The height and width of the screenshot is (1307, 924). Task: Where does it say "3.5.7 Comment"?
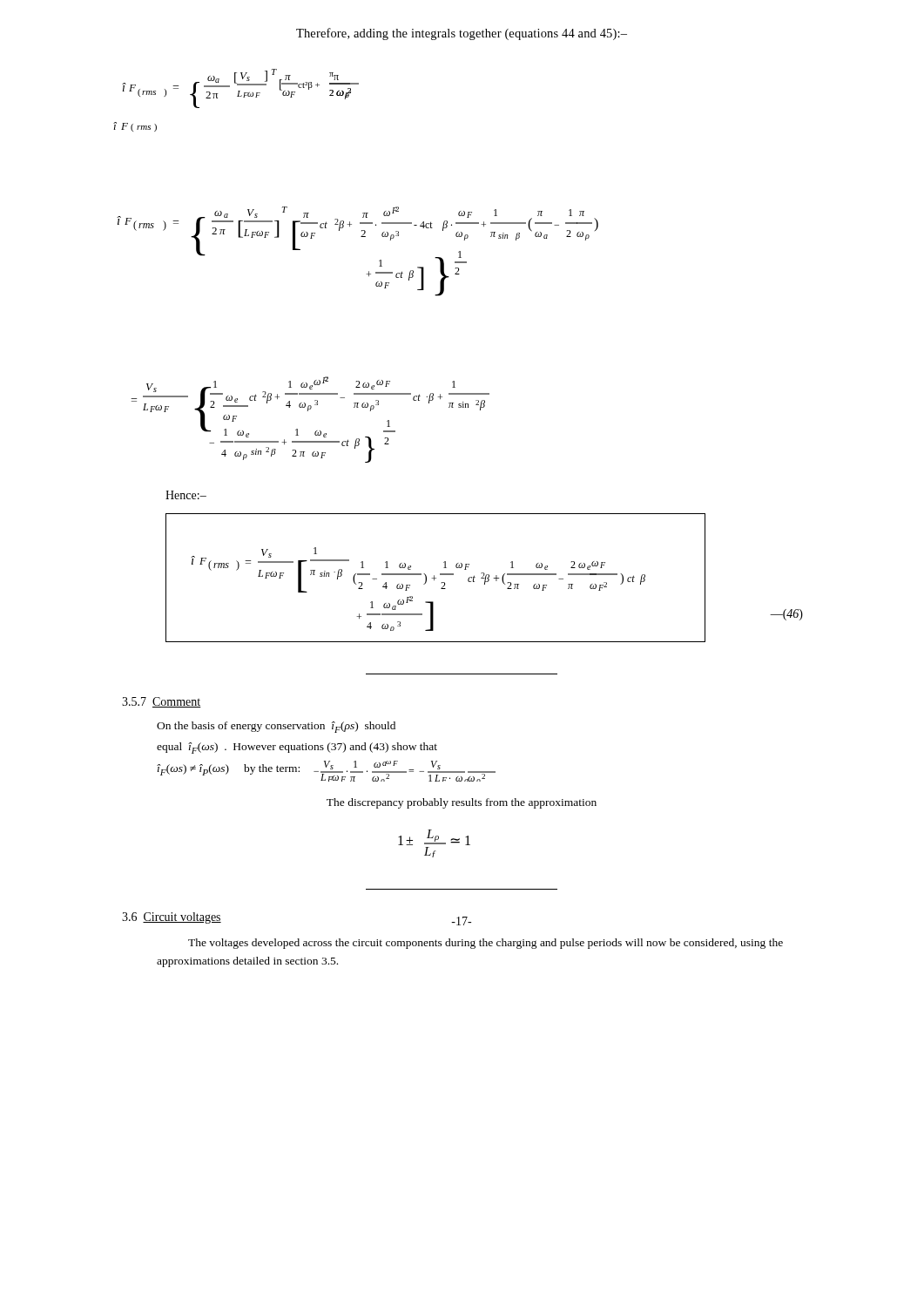(161, 702)
